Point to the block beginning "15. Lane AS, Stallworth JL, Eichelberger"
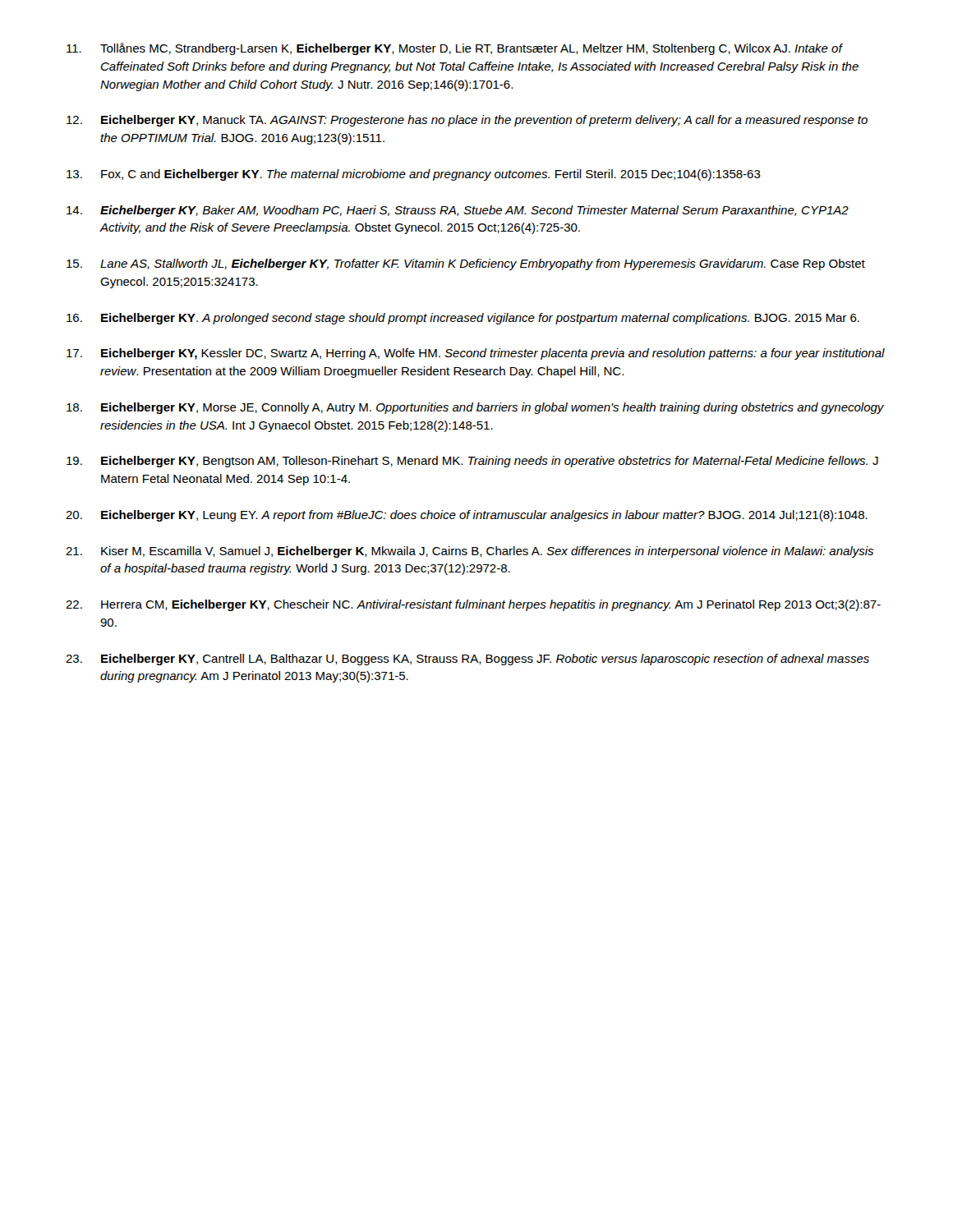 point(476,273)
